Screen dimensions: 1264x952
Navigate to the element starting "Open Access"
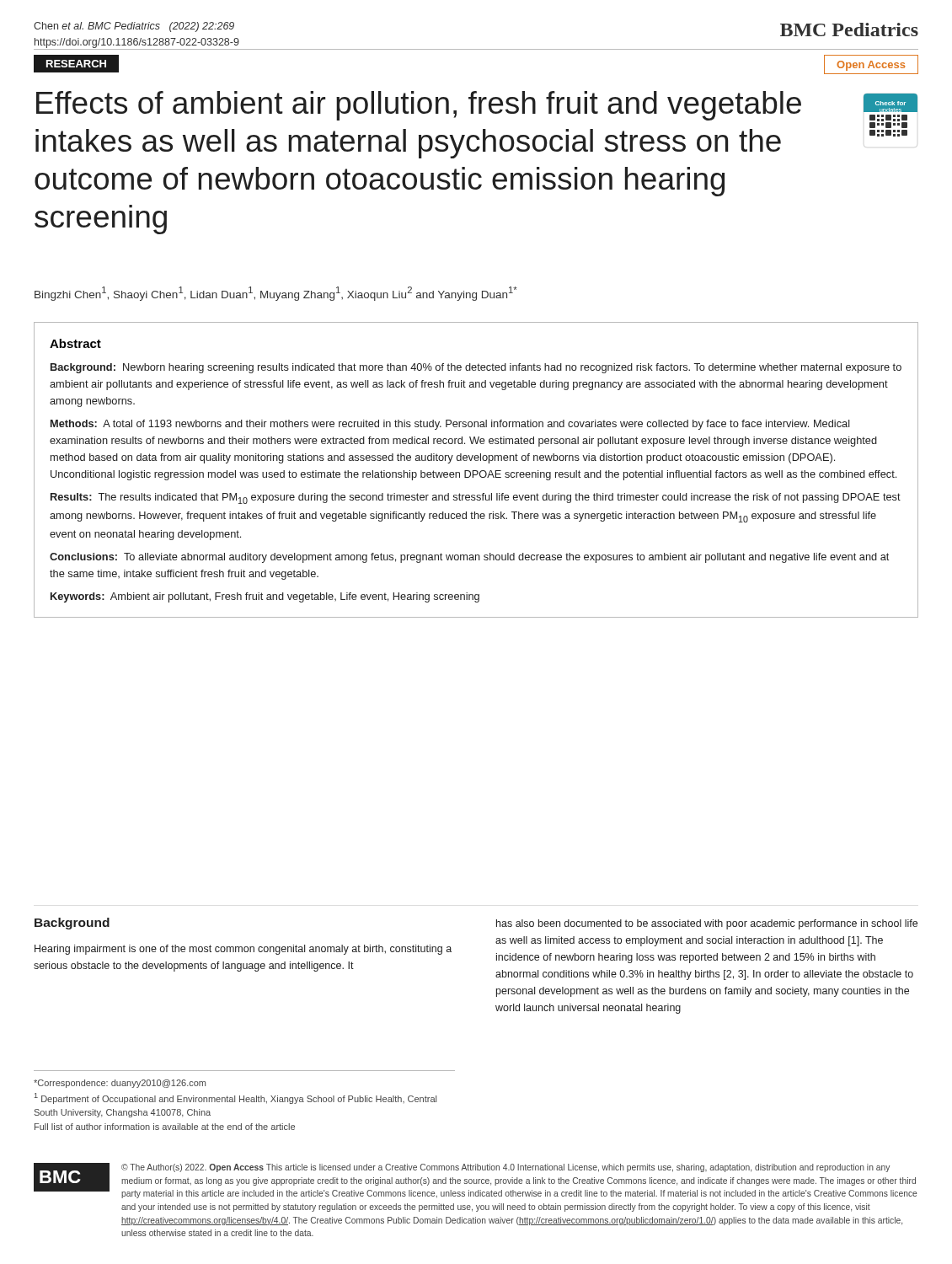coord(871,64)
